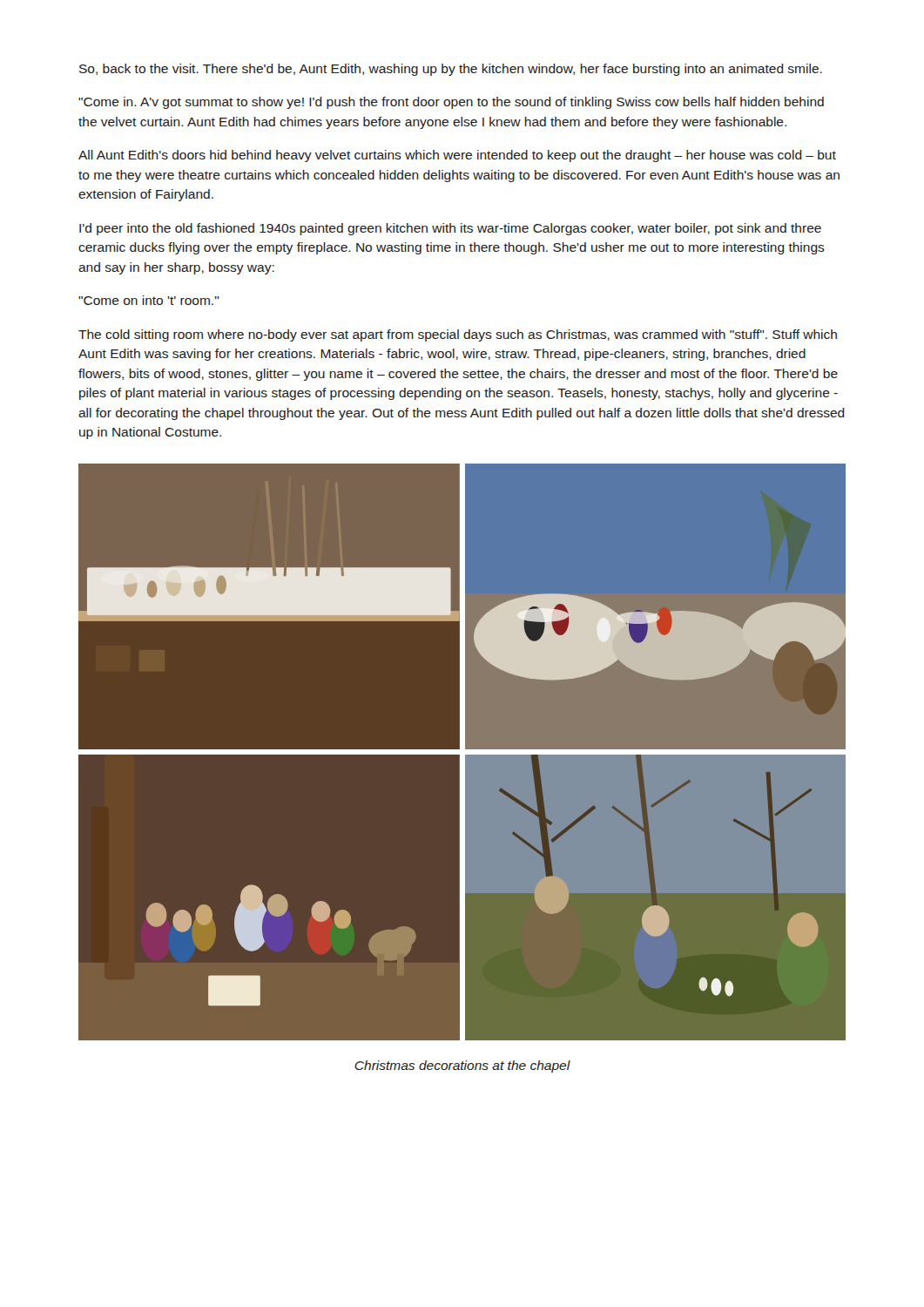The width and height of the screenshot is (924, 1307).
Task: Select the caption that reads "Christmas decorations at"
Action: point(462,1065)
